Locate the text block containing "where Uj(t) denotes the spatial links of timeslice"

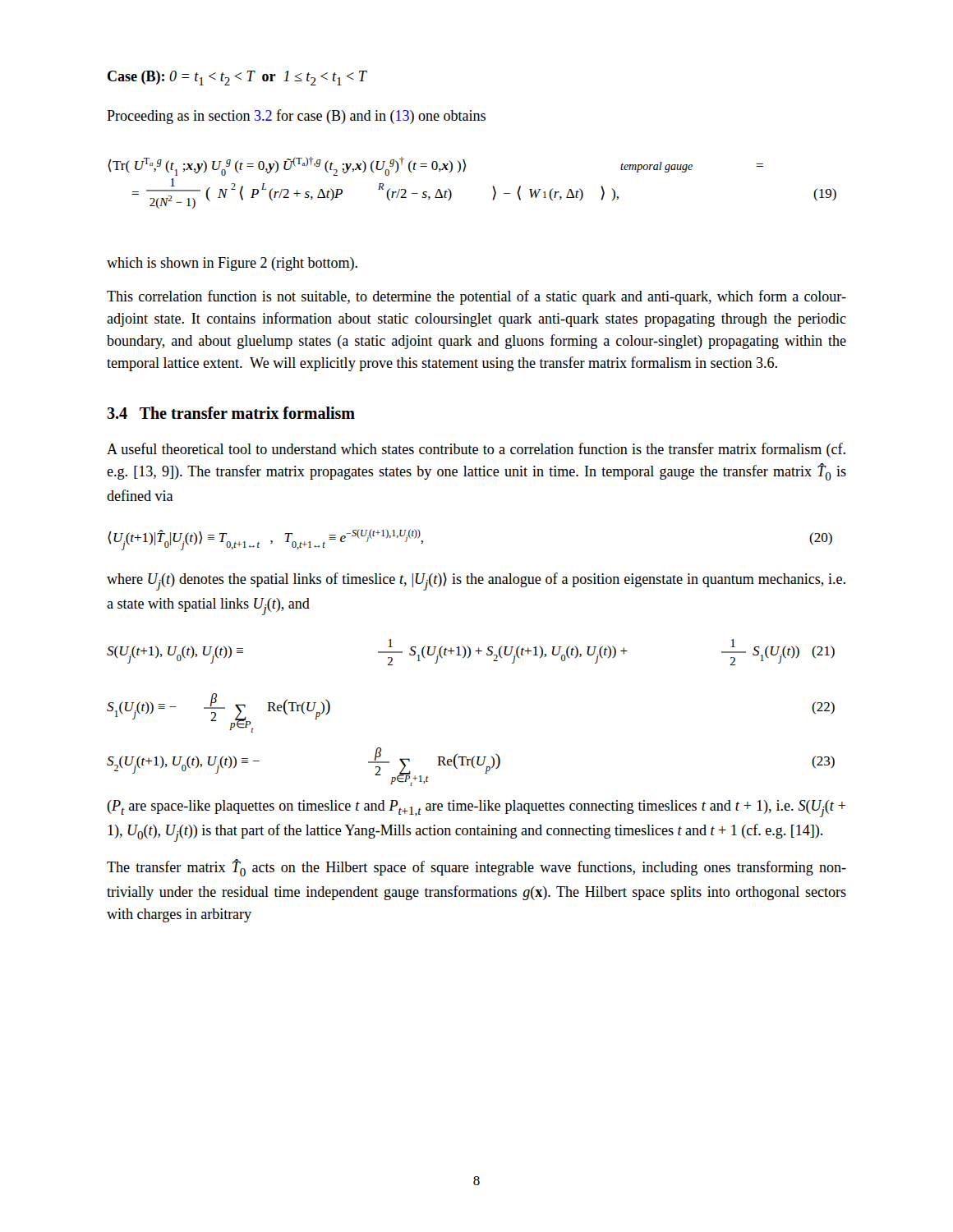pos(476,593)
